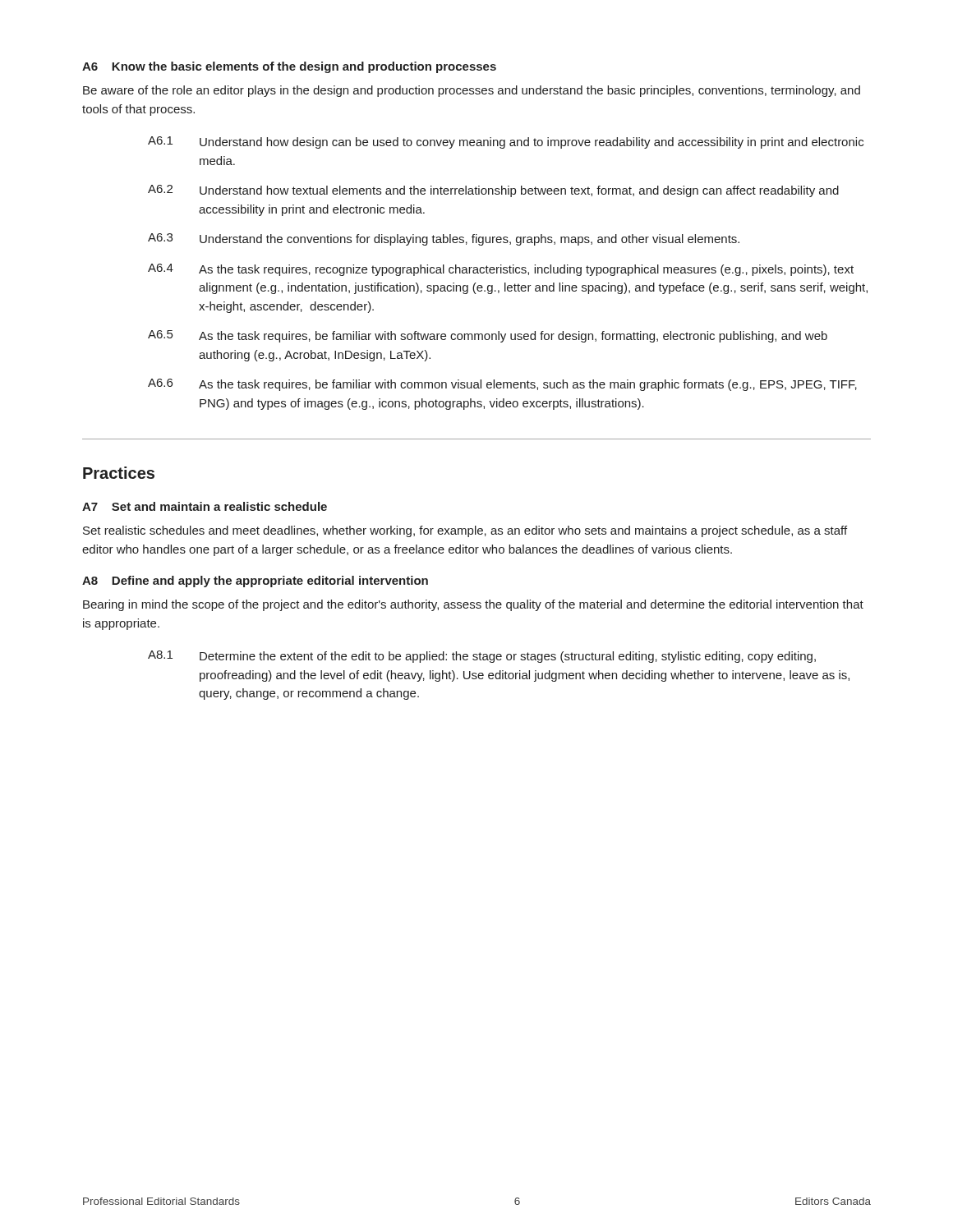953x1232 pixels.
Task: Point to the passage starting "A6.1 Understand how design"
Action: 509,152
